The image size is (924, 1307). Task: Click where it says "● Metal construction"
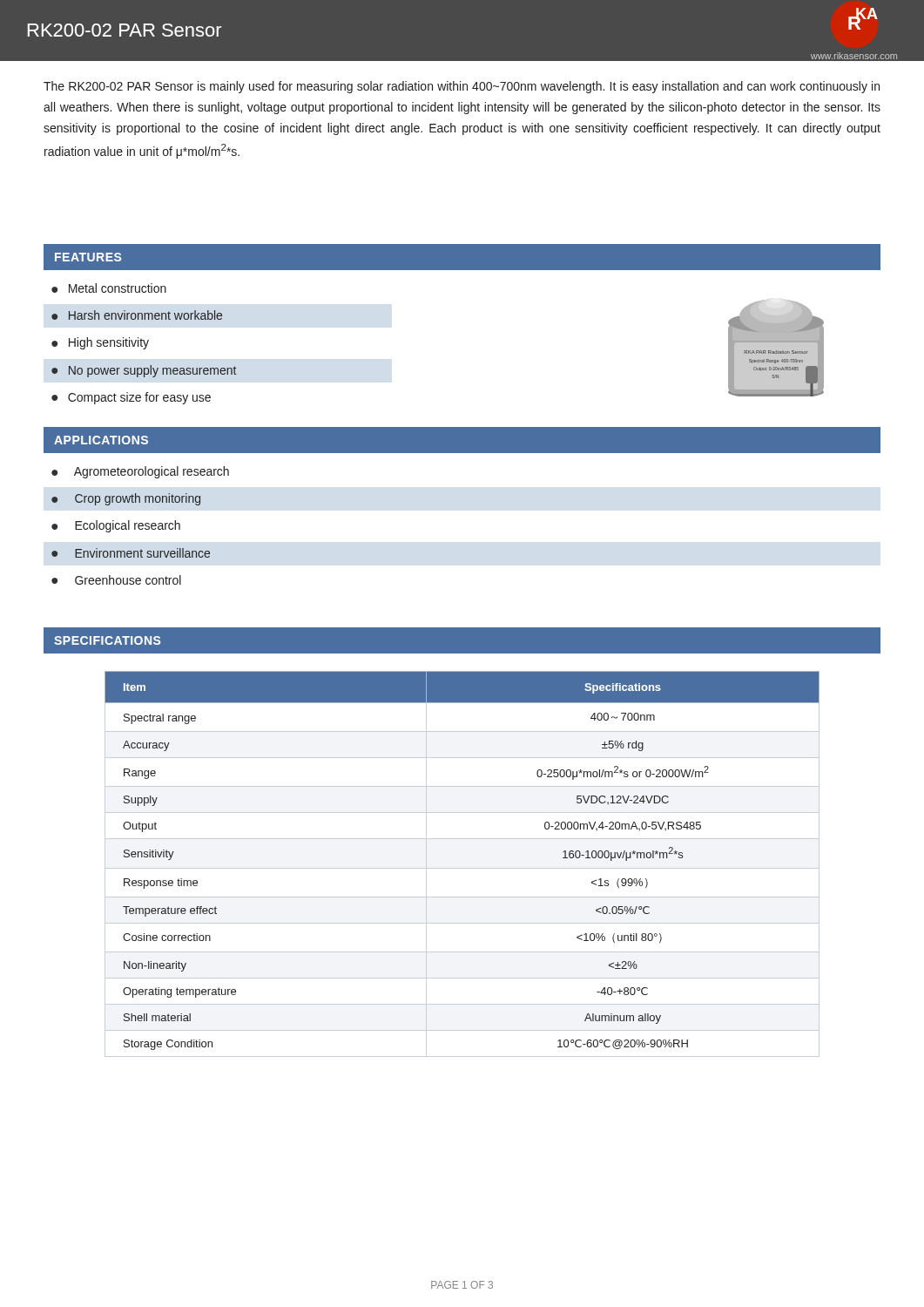pos(109,289)
